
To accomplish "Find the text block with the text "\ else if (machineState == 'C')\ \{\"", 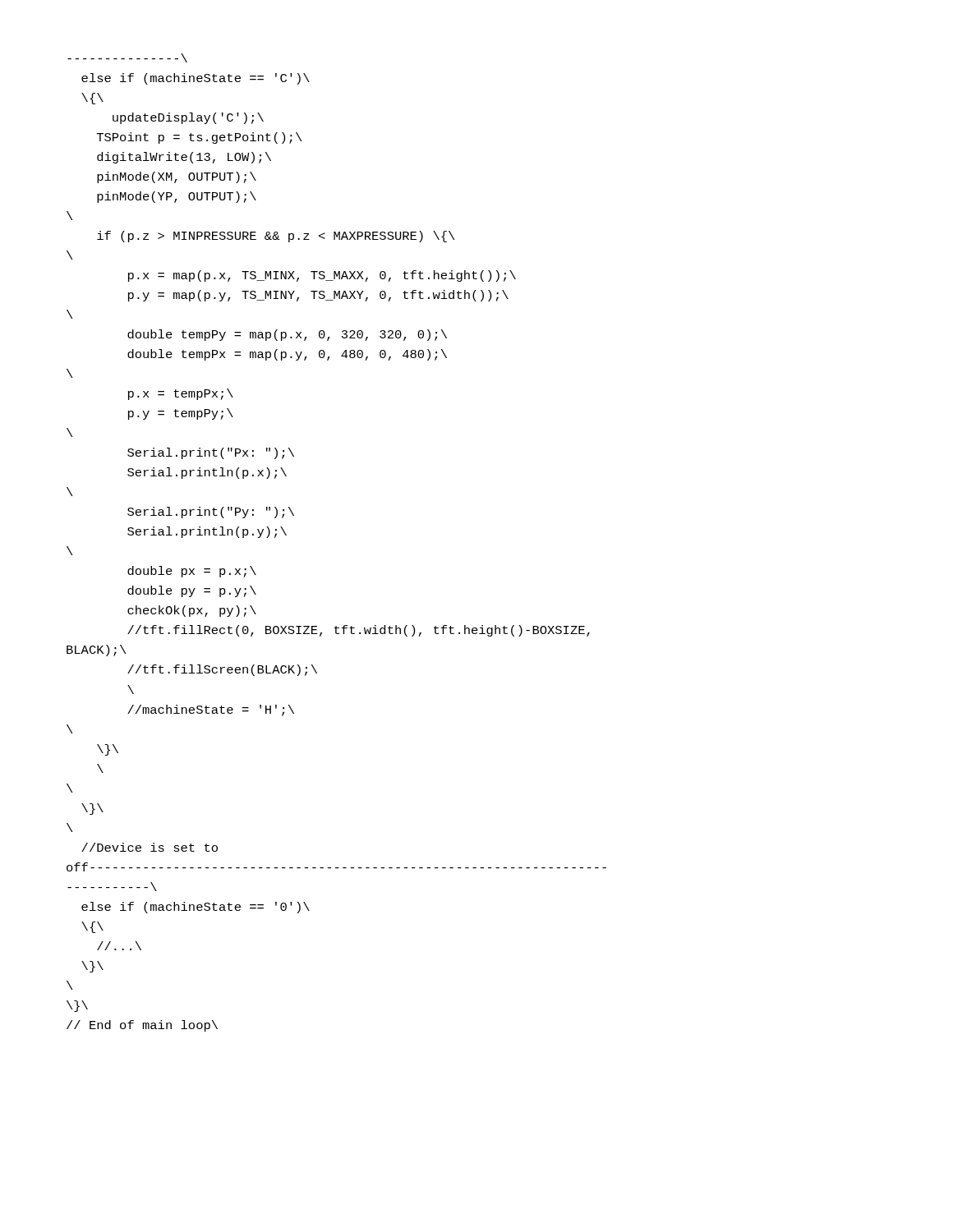I will pos(127,58).
